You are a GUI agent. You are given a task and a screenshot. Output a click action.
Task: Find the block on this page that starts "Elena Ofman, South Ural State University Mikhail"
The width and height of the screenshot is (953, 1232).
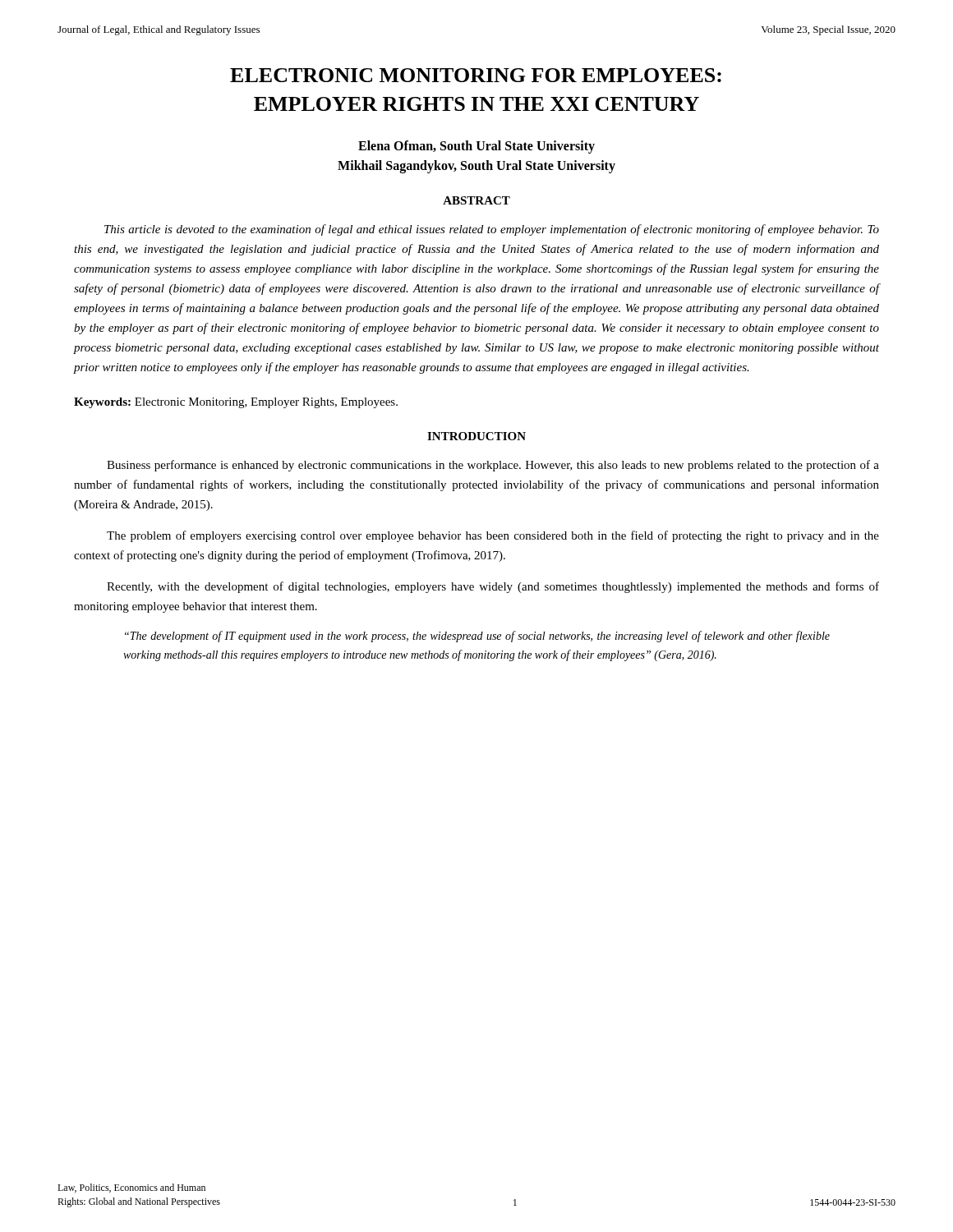[x=476, y=156]
